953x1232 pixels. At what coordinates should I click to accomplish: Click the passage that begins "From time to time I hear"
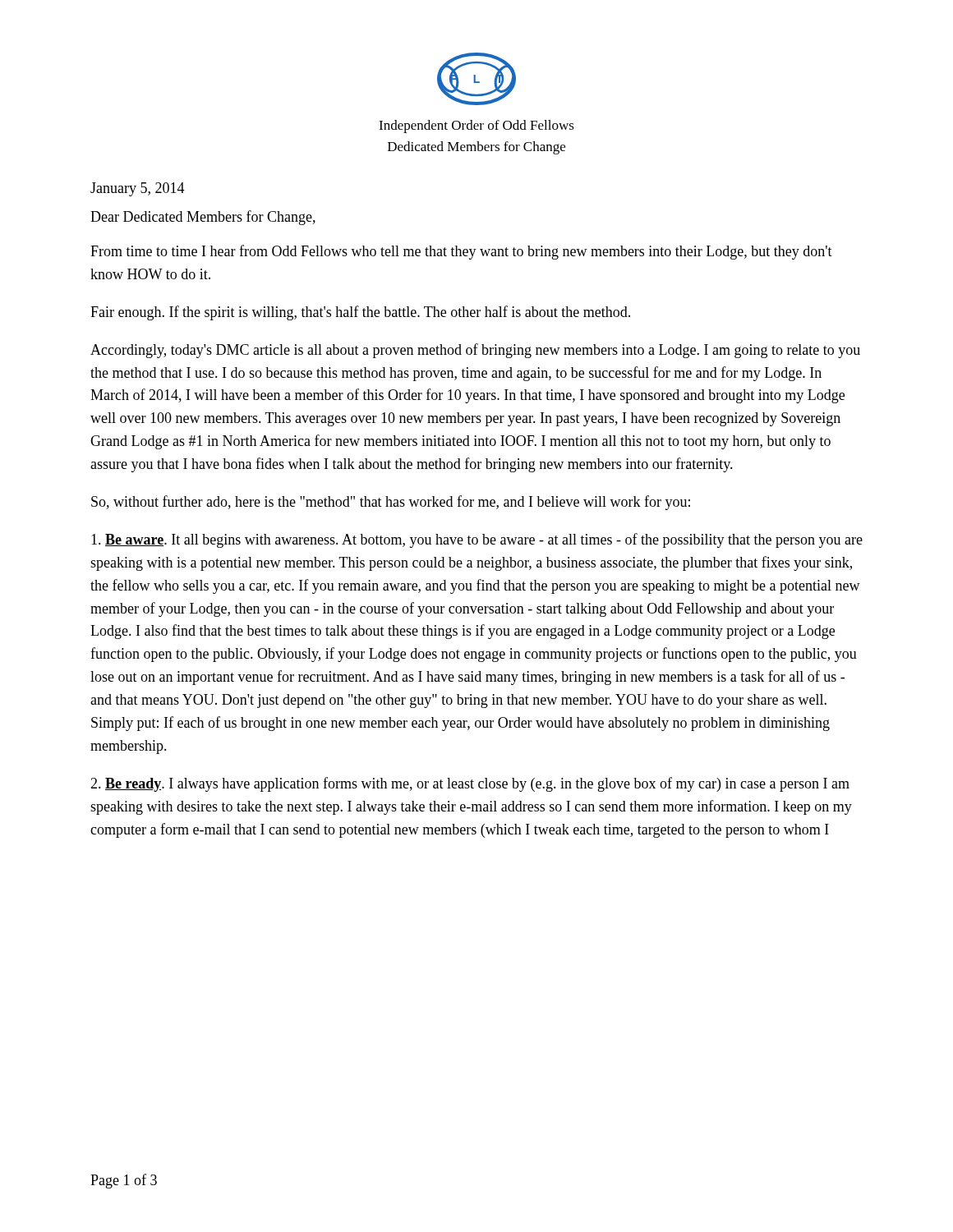[x=461, y=263]
